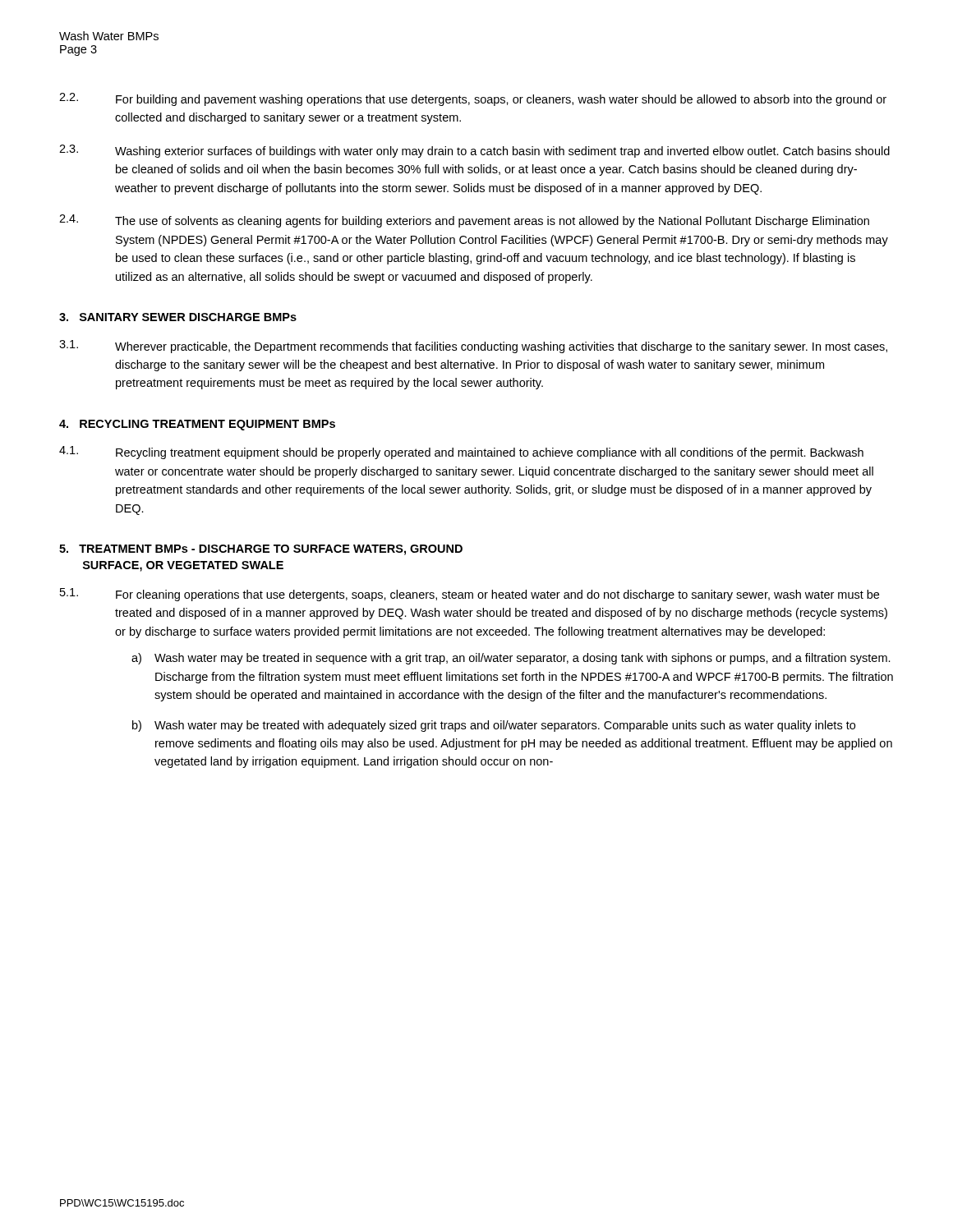953x1232 pixels.
Task: Click on the section header that says "3. SANITARY SEWER DISCHARGE BMPs"
Action: [178, 317]
